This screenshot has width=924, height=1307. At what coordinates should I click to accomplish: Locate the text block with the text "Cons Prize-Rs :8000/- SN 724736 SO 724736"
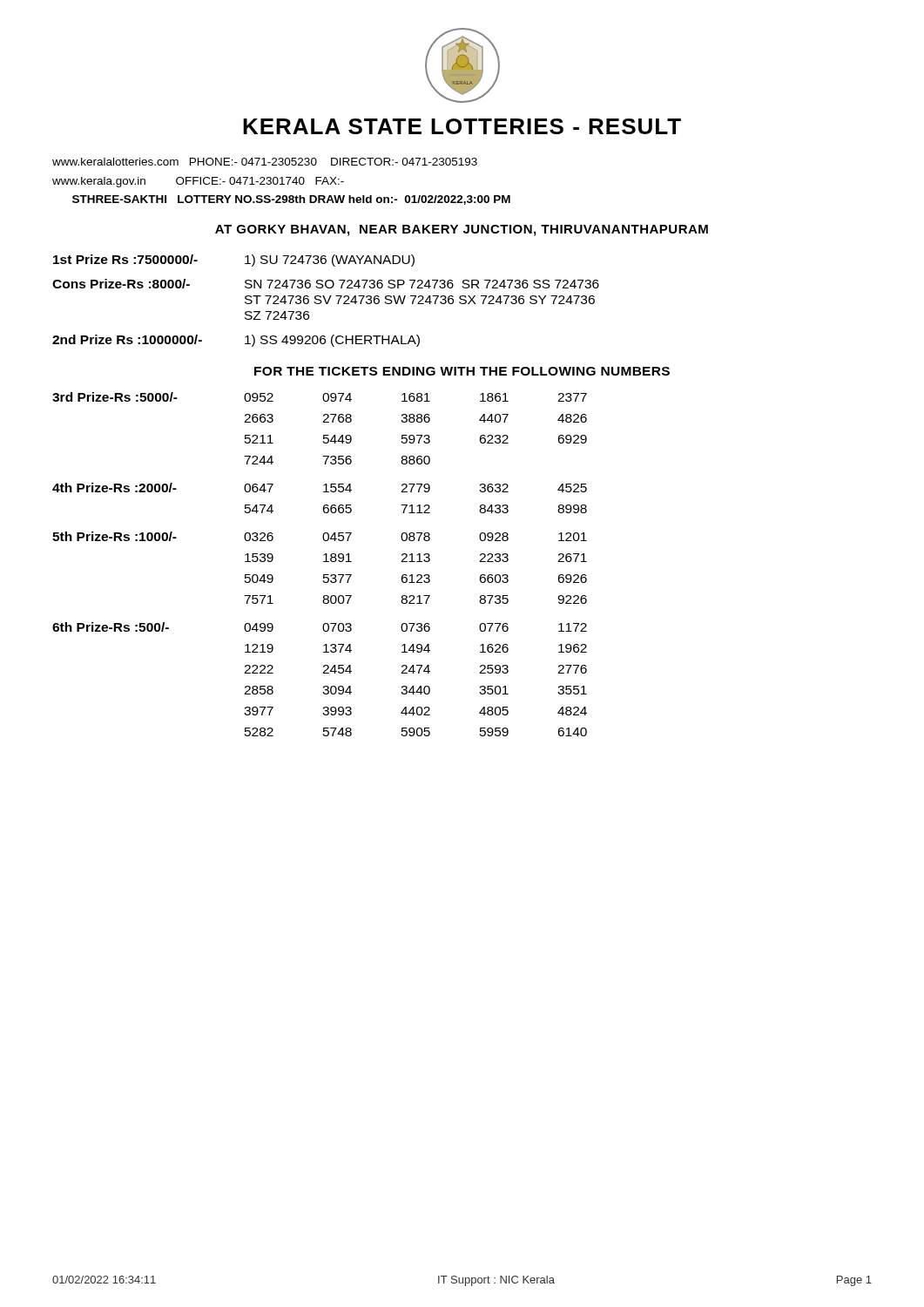point(462,300)
